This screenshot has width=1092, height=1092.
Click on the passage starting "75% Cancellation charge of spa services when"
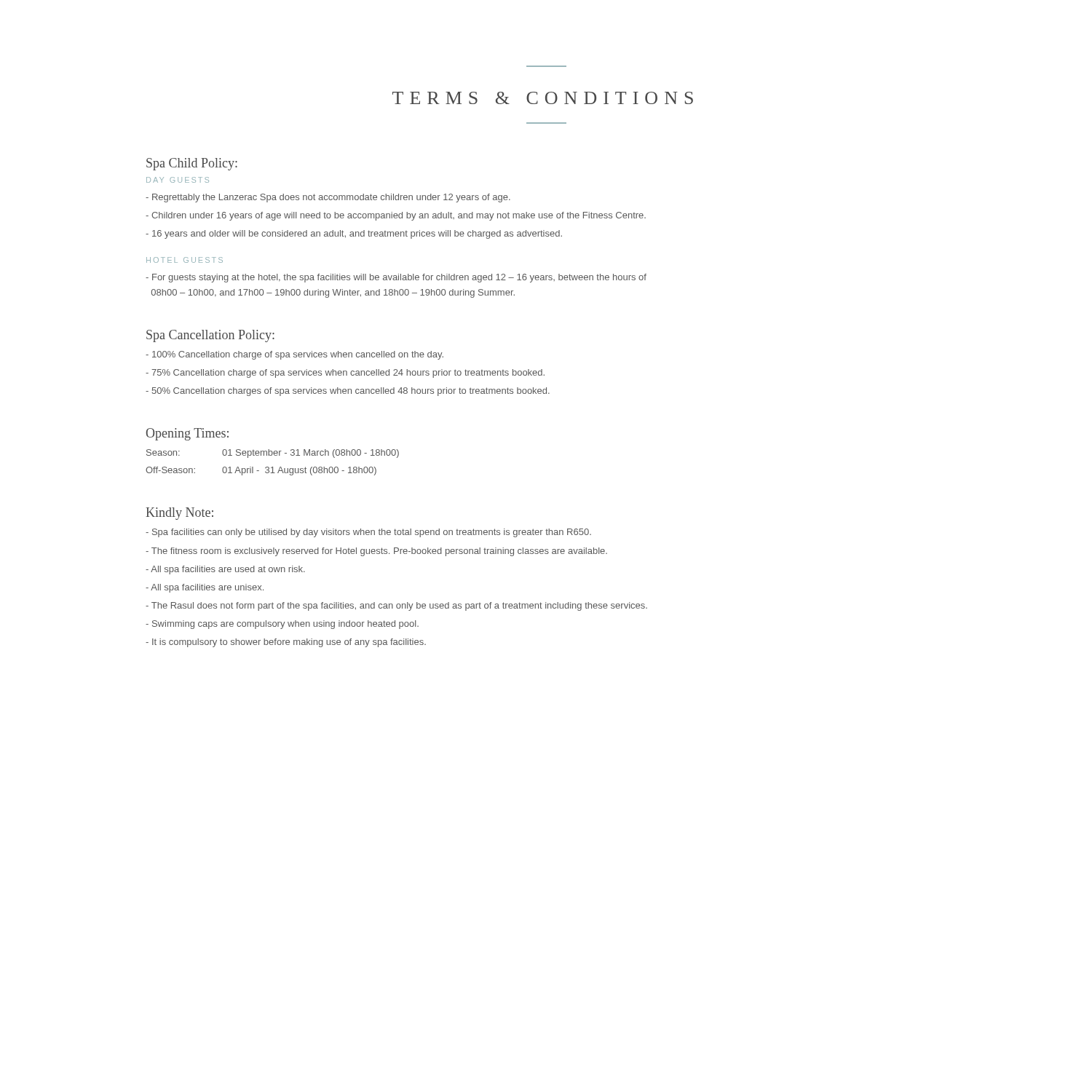click(546, 373)
